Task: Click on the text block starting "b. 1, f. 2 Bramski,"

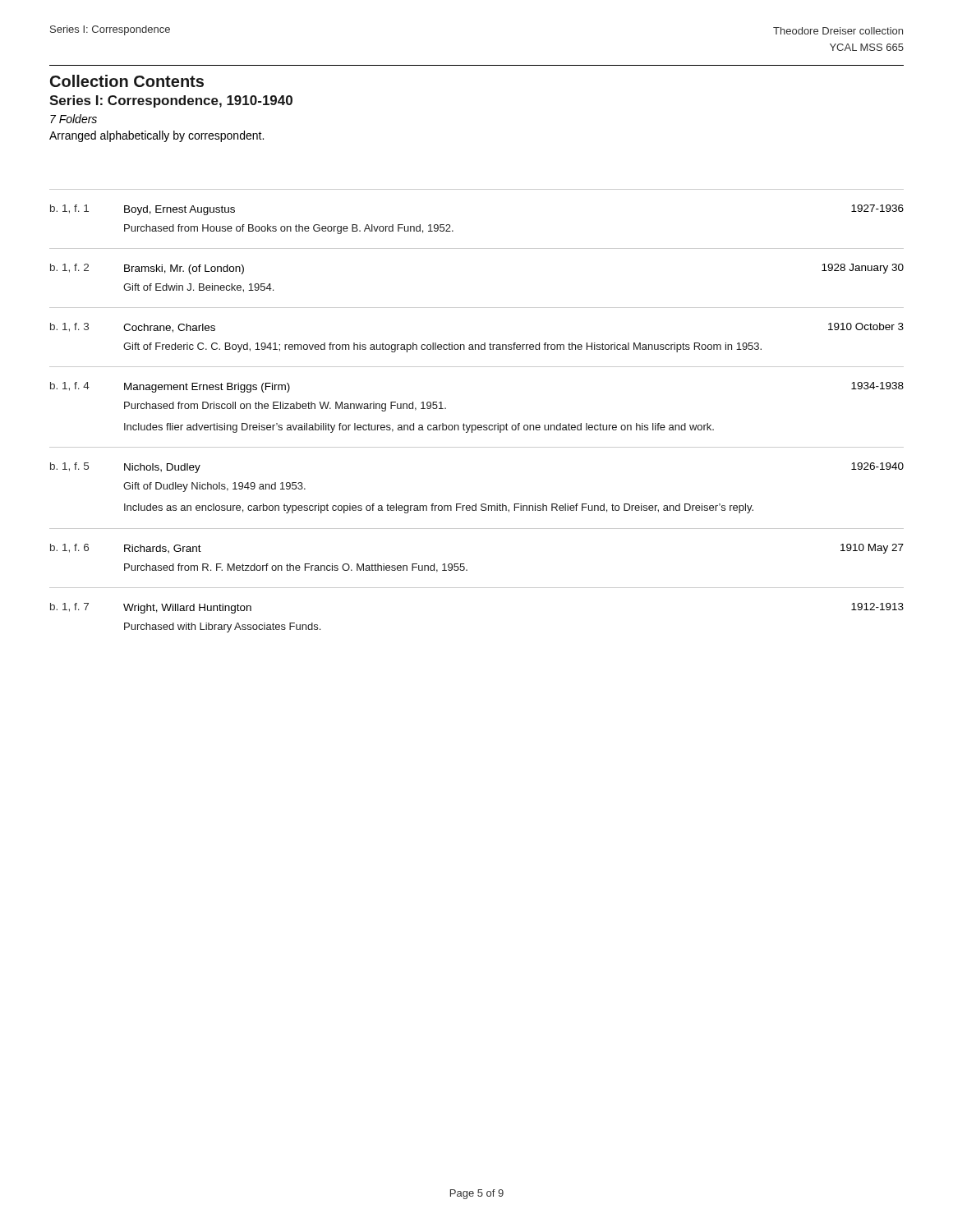Action: click(x=64, y=269)
